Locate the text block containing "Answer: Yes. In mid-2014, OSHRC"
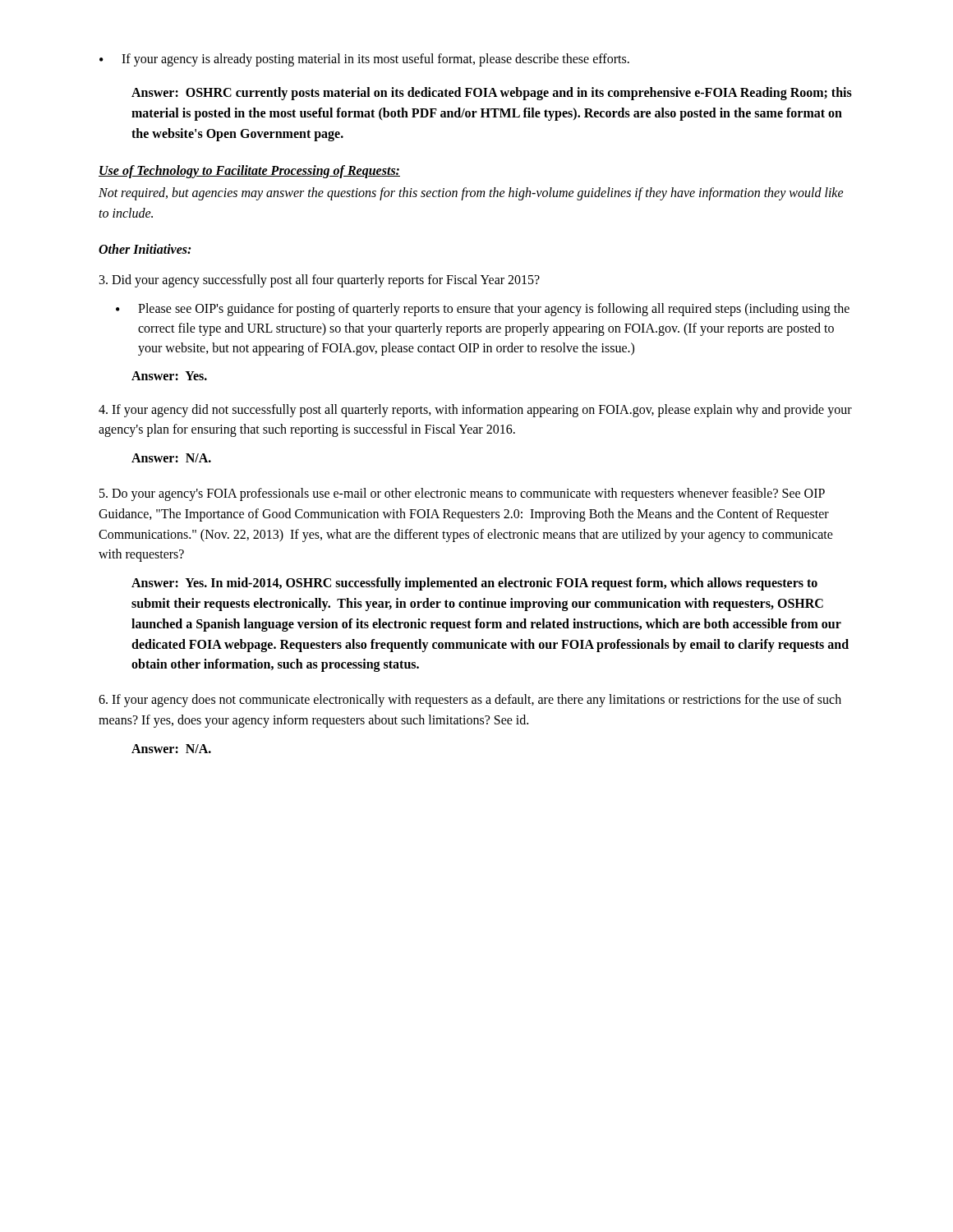The width and height of the screenshot is (953, 1232). pyautogui.click(x=490, y=624)
